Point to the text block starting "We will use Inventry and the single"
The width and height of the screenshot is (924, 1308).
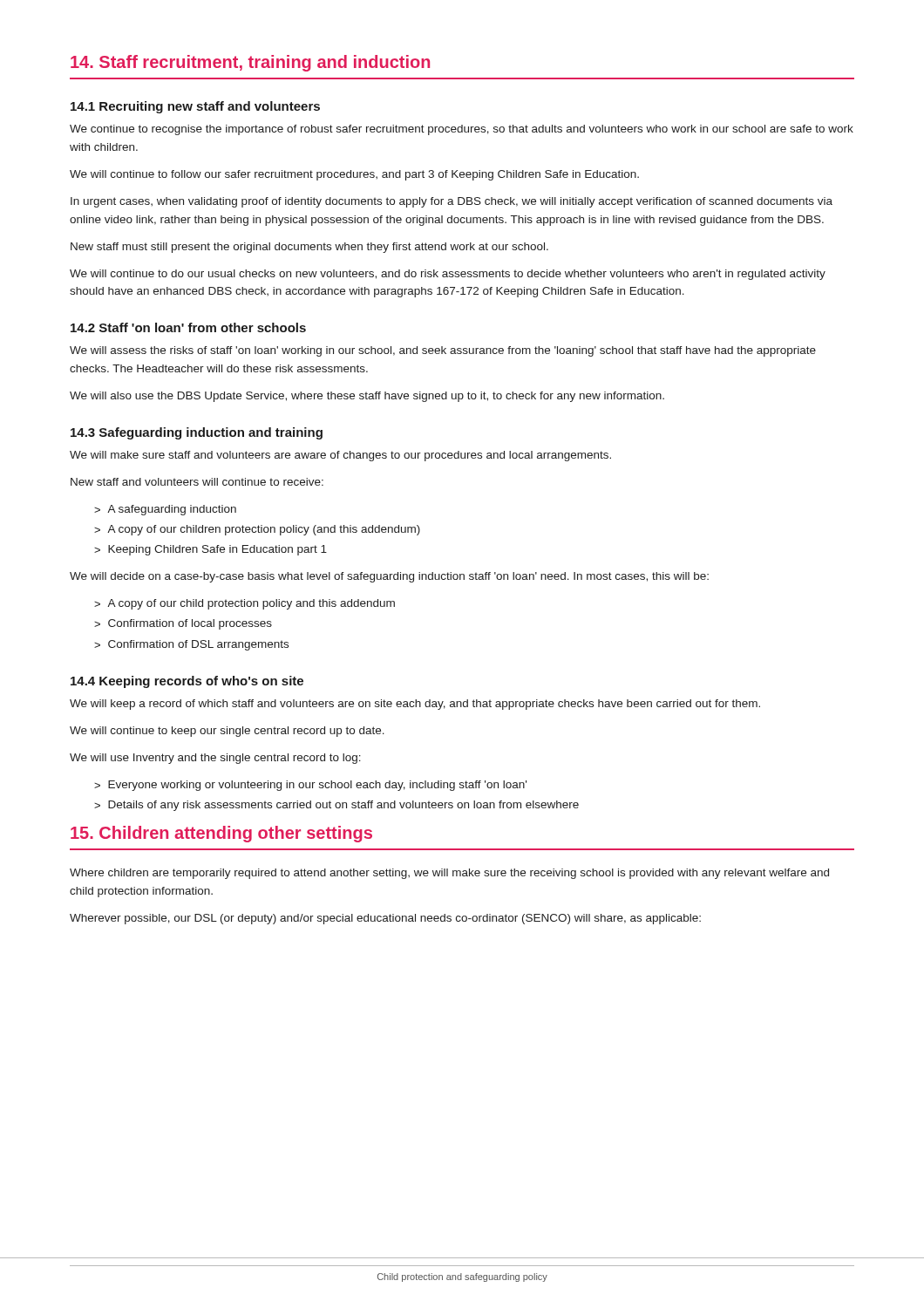tap(216, 757)
